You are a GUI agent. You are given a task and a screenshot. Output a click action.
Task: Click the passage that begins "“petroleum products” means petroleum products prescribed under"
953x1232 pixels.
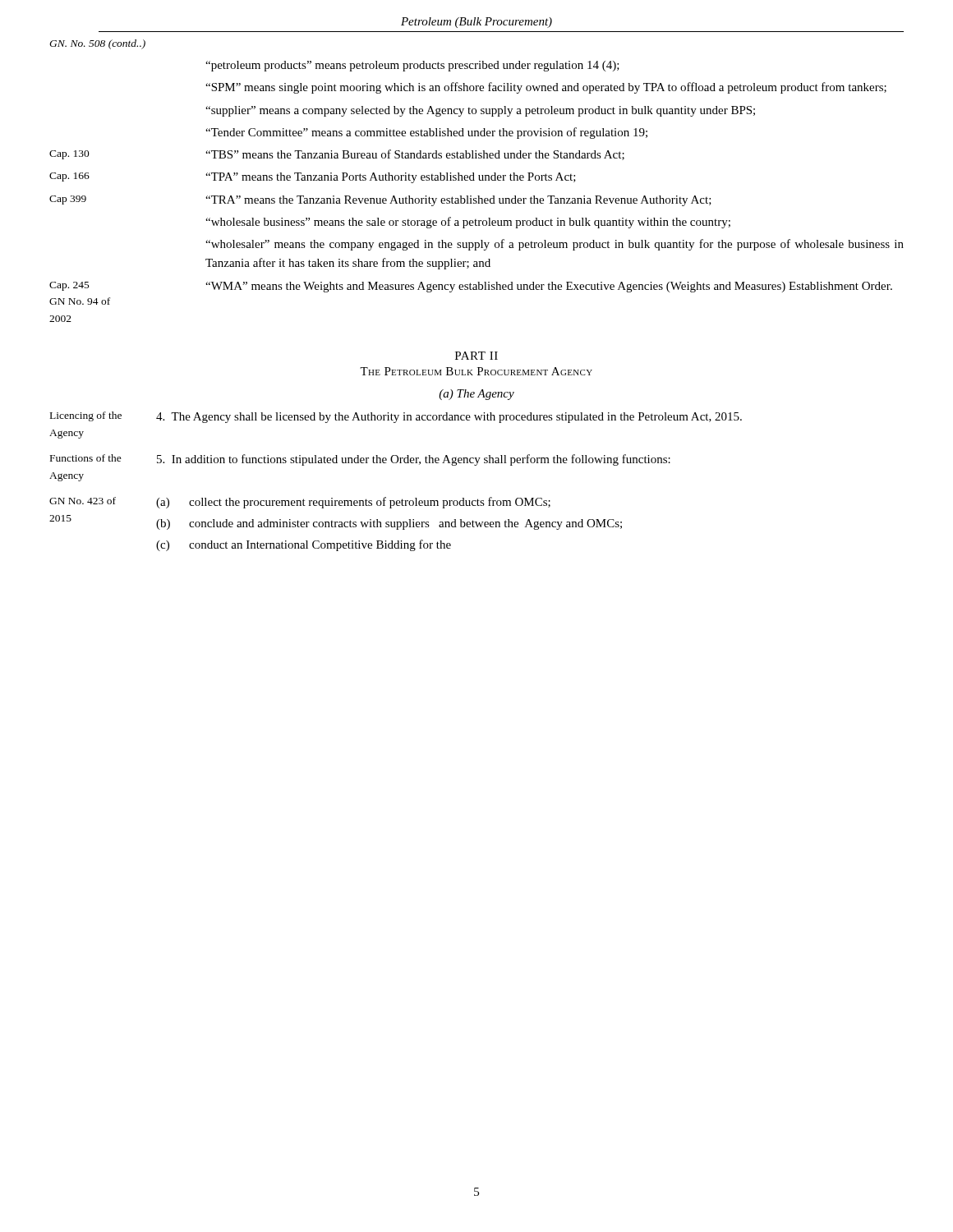[530, 65]
